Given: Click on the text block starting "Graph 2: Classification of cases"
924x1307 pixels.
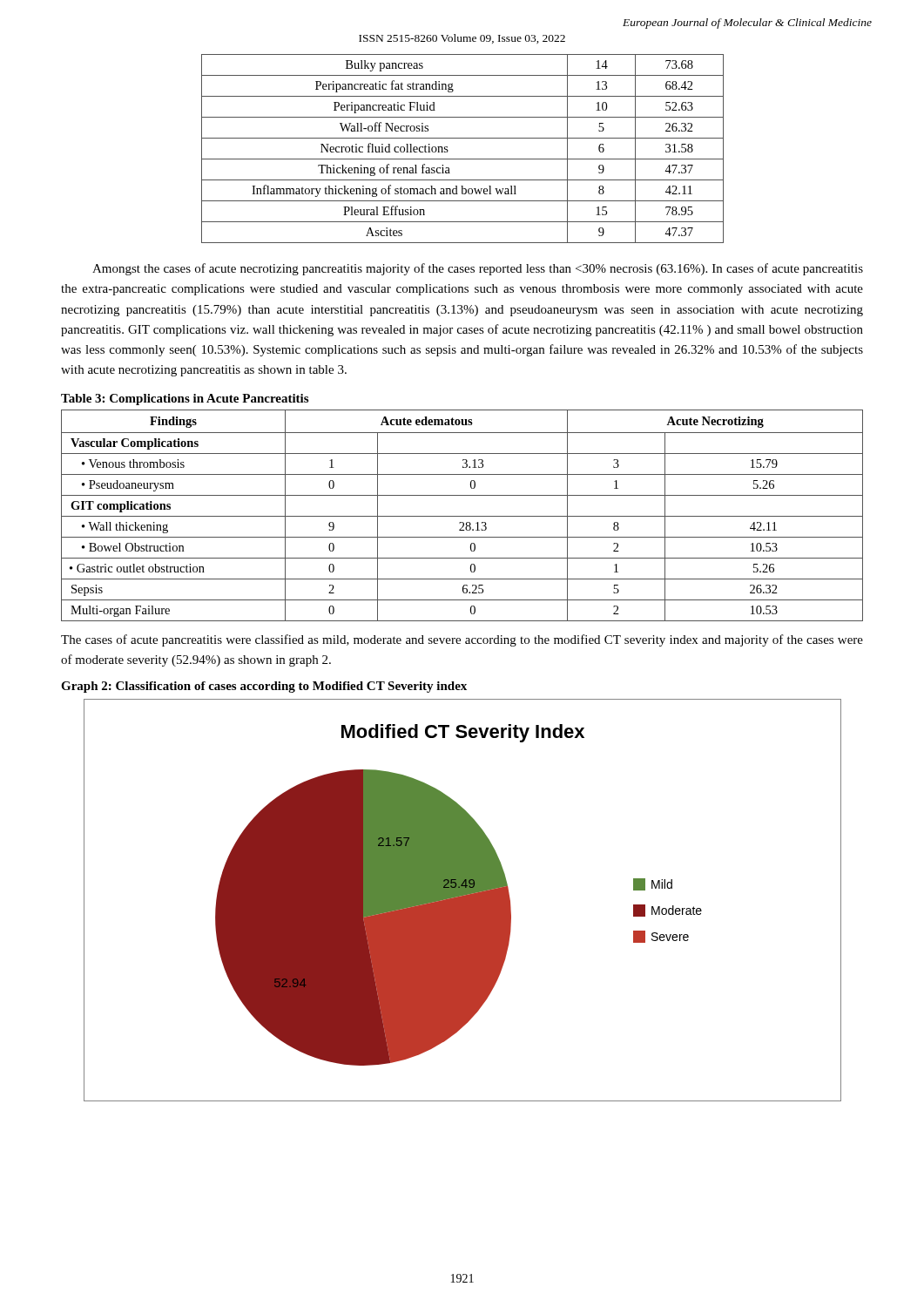Looking at the screenshot, I should (264, 686).
